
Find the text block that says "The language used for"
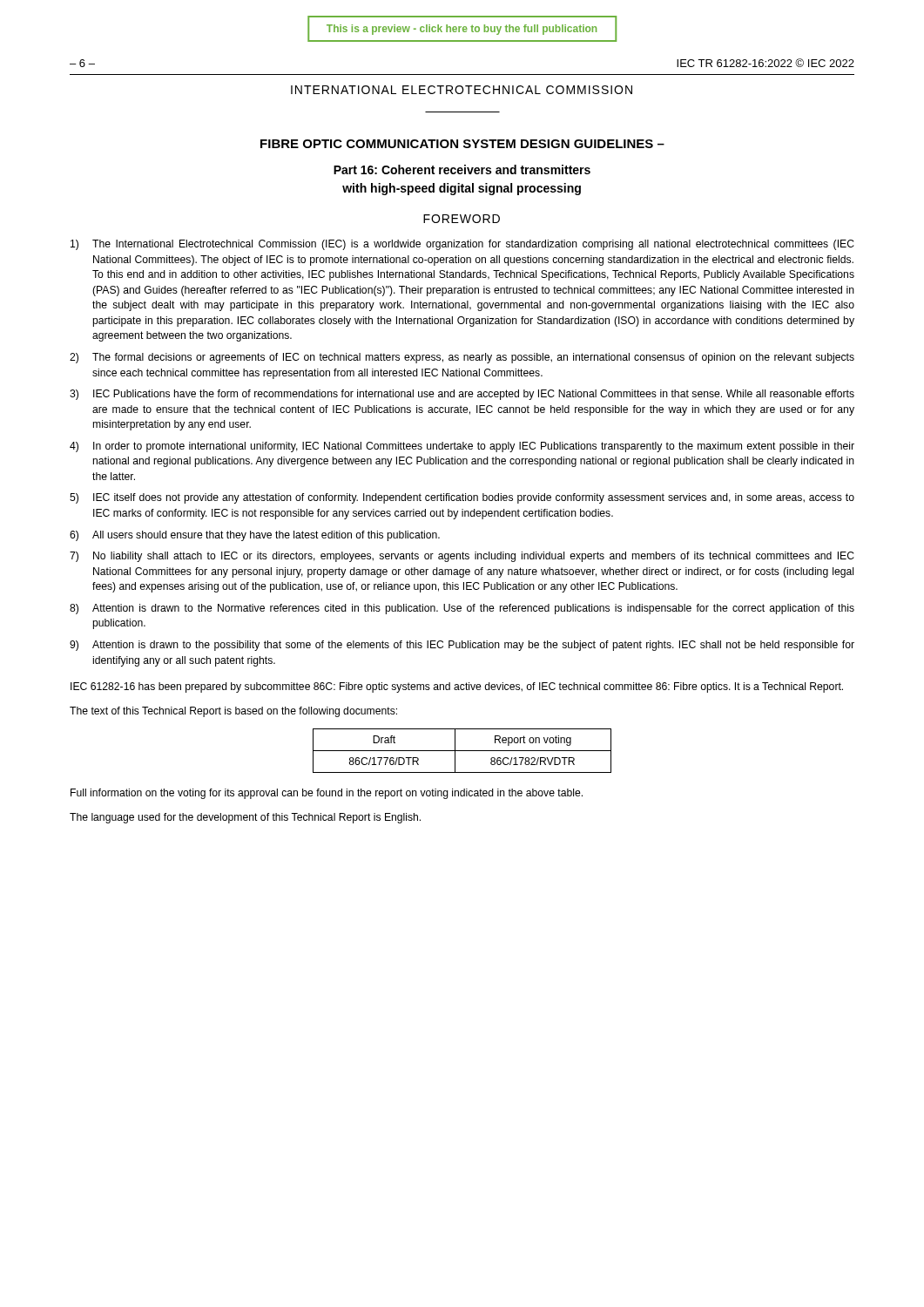(x=246, y=817)
